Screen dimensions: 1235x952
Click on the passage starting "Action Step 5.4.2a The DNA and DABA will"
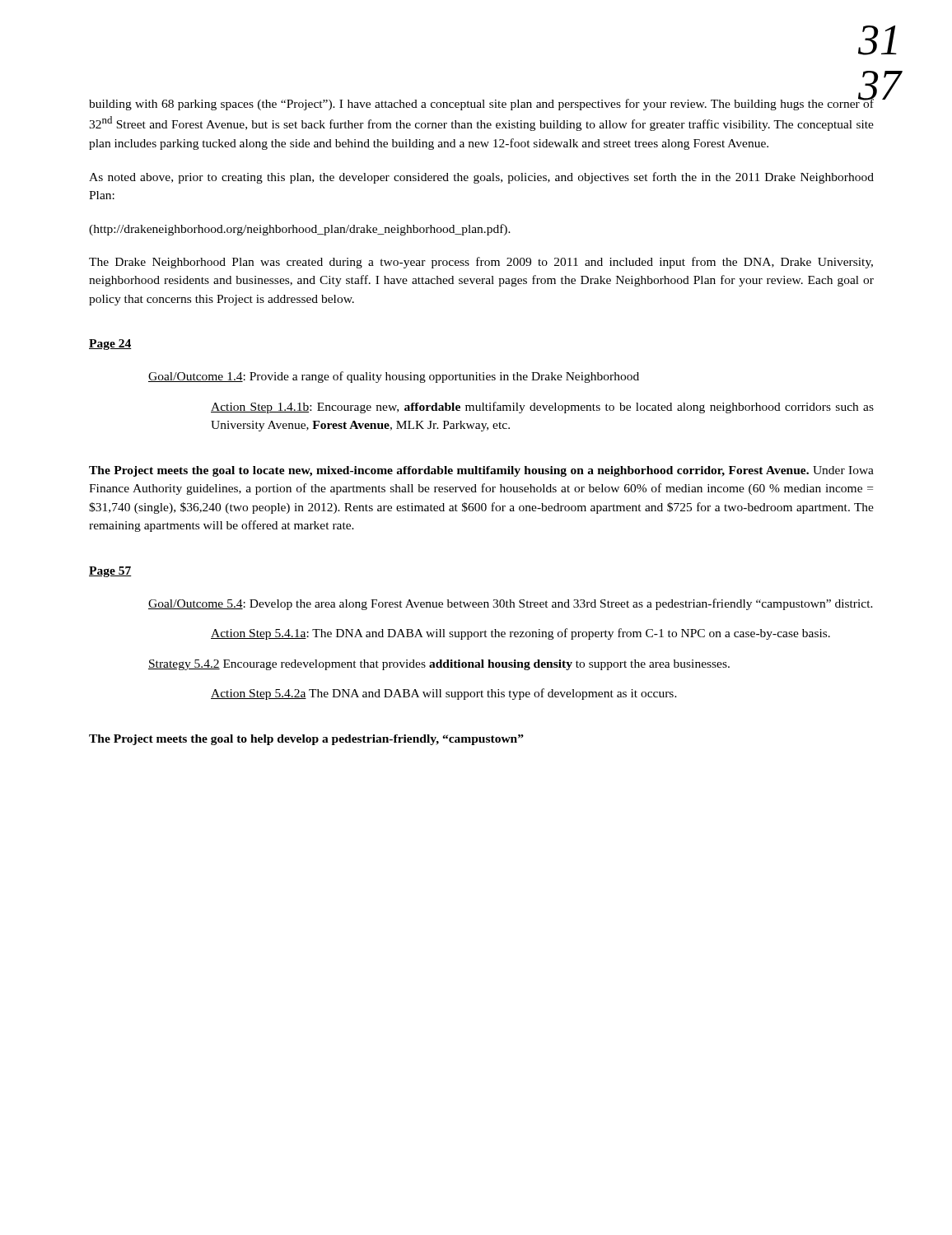(x=444, y=693)
